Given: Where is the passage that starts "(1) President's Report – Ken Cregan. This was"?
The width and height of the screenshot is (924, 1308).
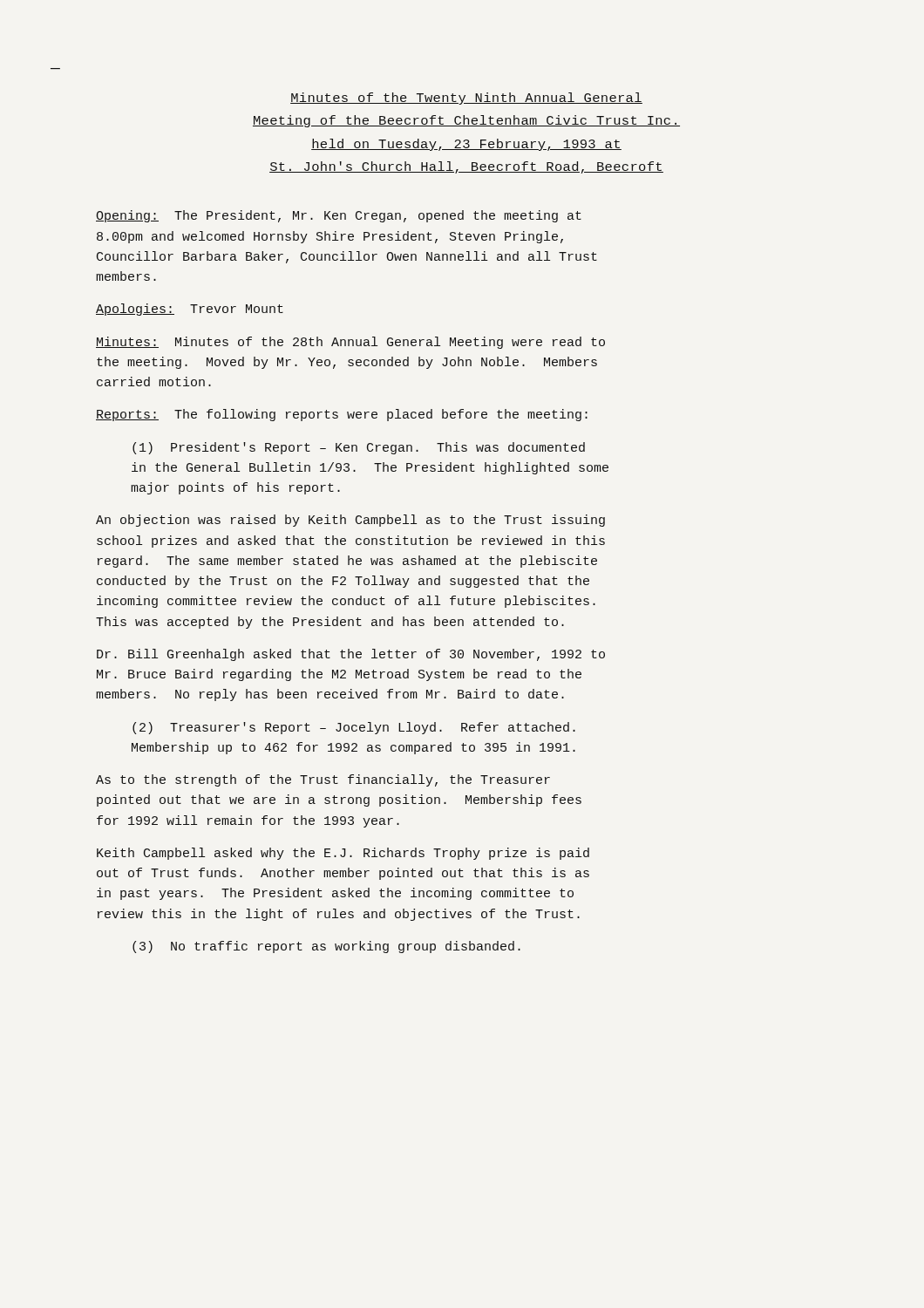Looking at the screenshot, I should [x=370, y=469].
